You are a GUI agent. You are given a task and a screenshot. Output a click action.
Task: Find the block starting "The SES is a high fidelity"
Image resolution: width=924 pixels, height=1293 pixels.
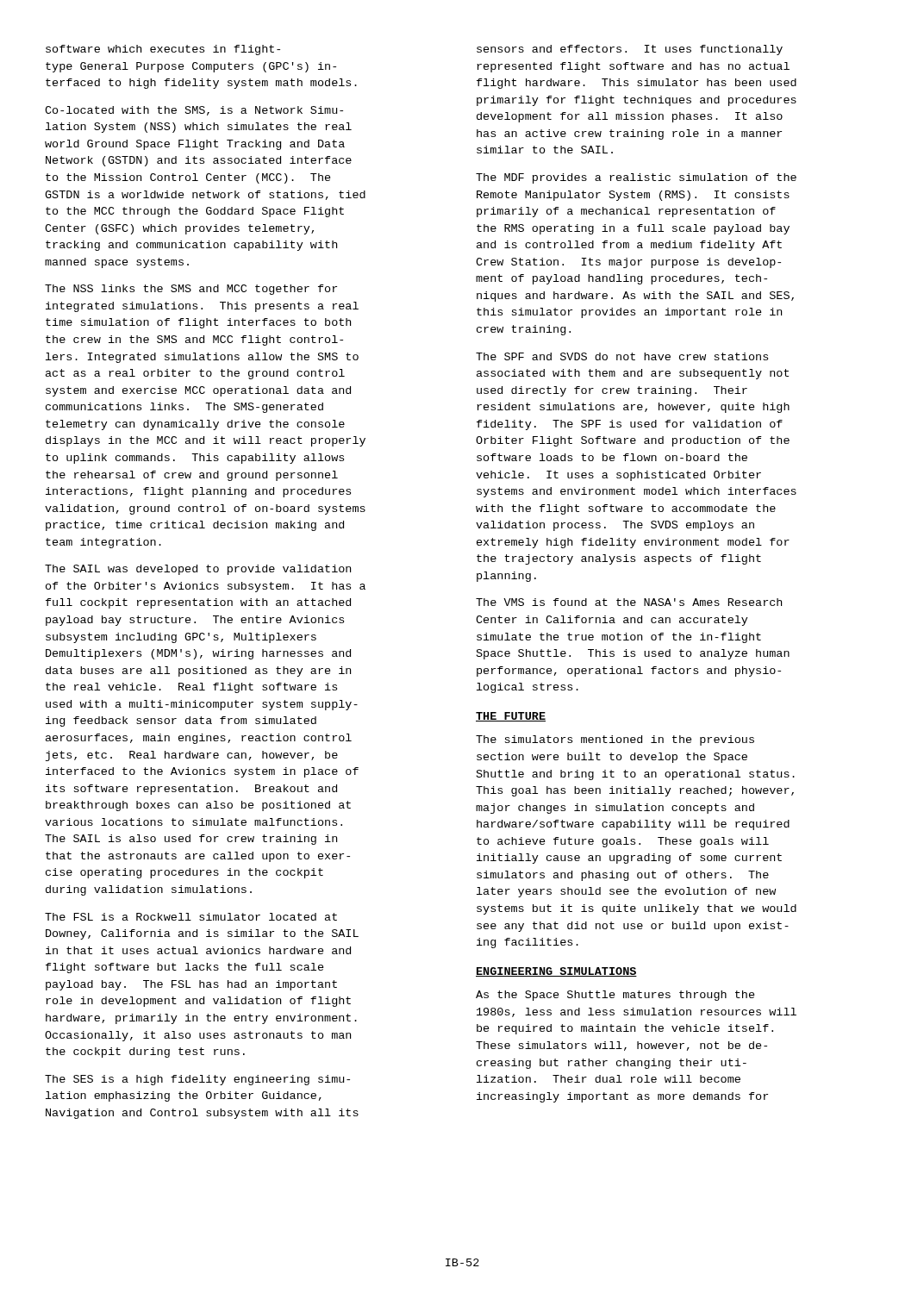tap(247, 1096)
